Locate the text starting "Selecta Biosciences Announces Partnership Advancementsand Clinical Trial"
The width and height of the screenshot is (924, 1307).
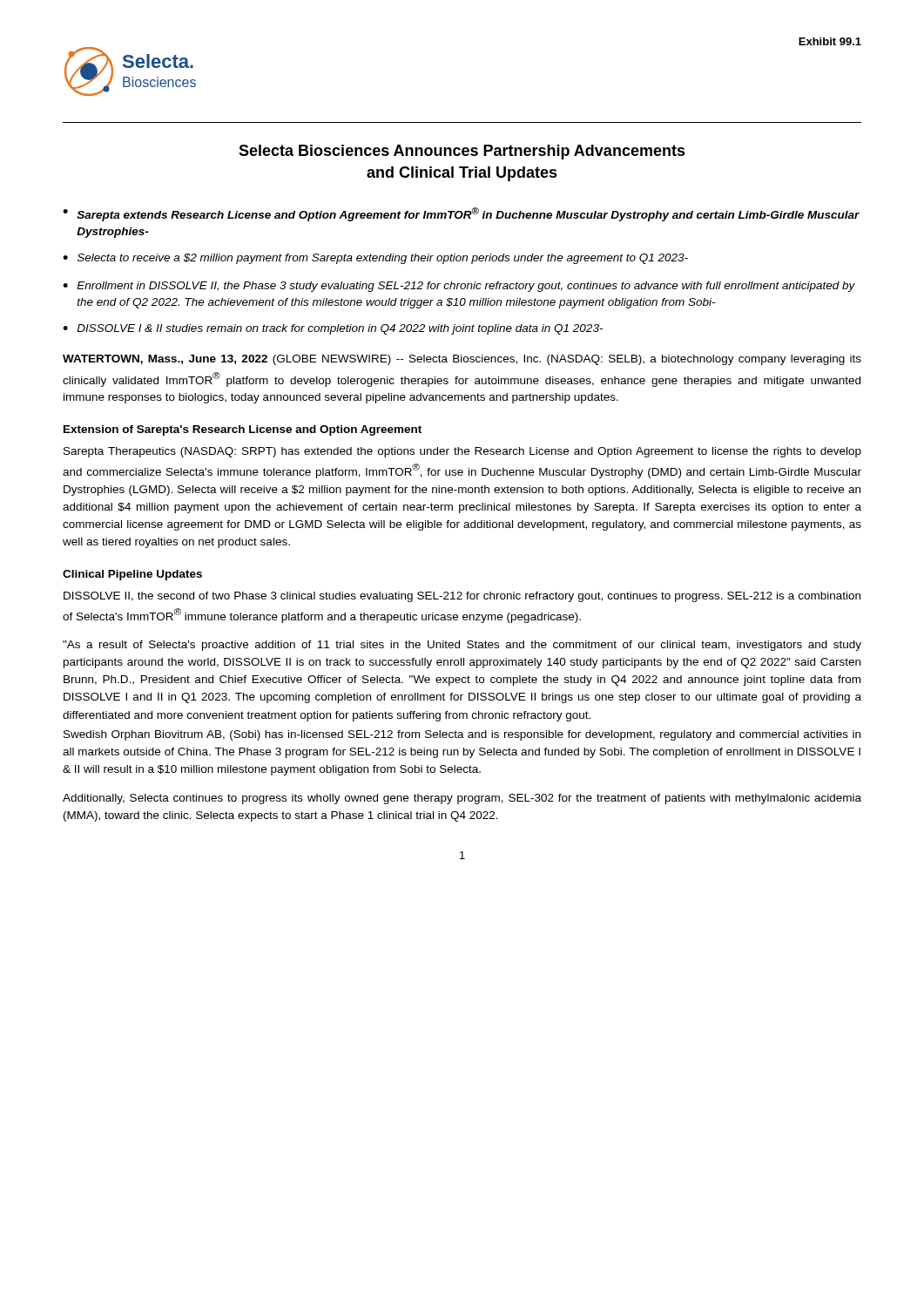point(462,162)
